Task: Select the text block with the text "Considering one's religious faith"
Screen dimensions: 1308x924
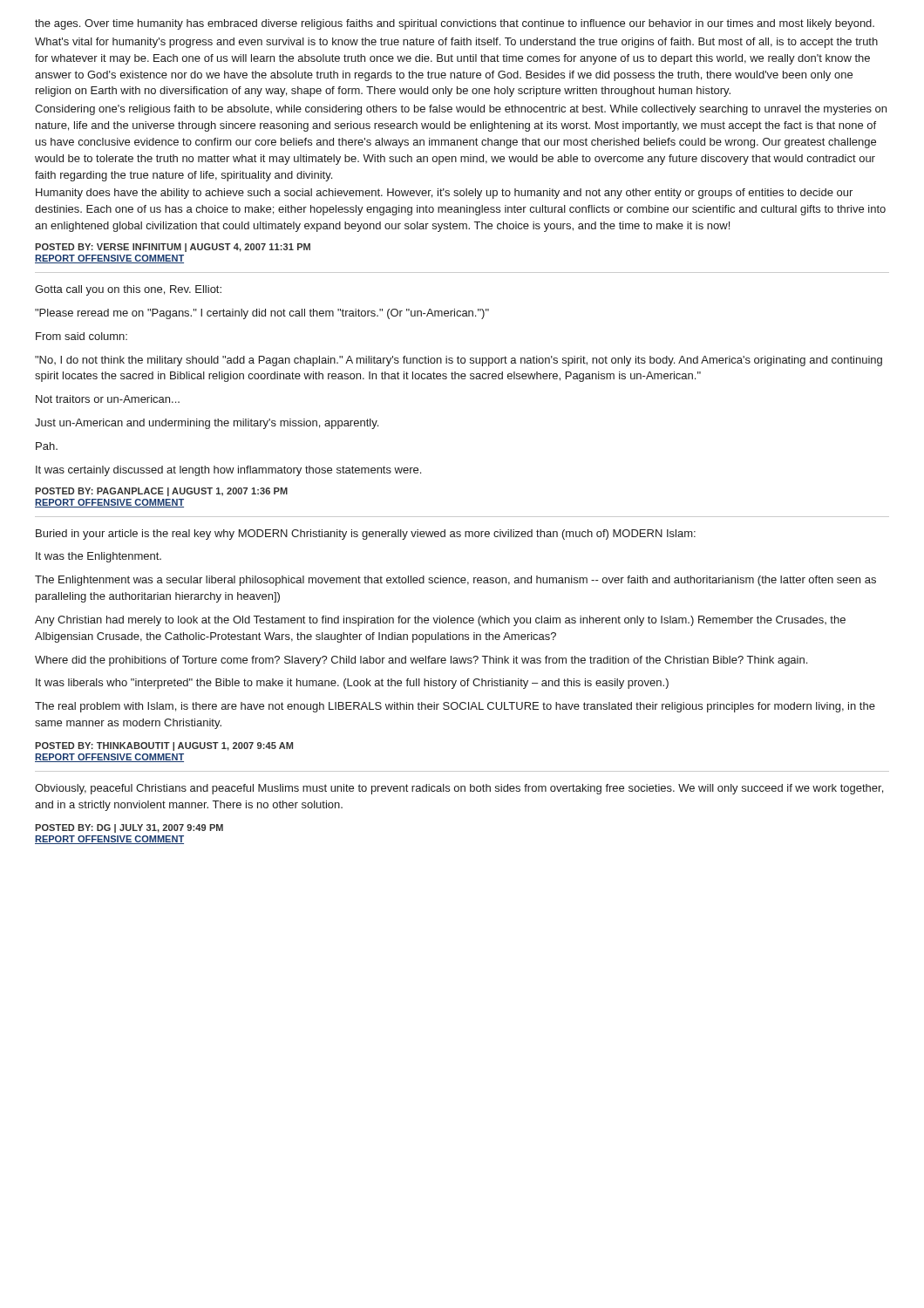Action: [461, 142]
